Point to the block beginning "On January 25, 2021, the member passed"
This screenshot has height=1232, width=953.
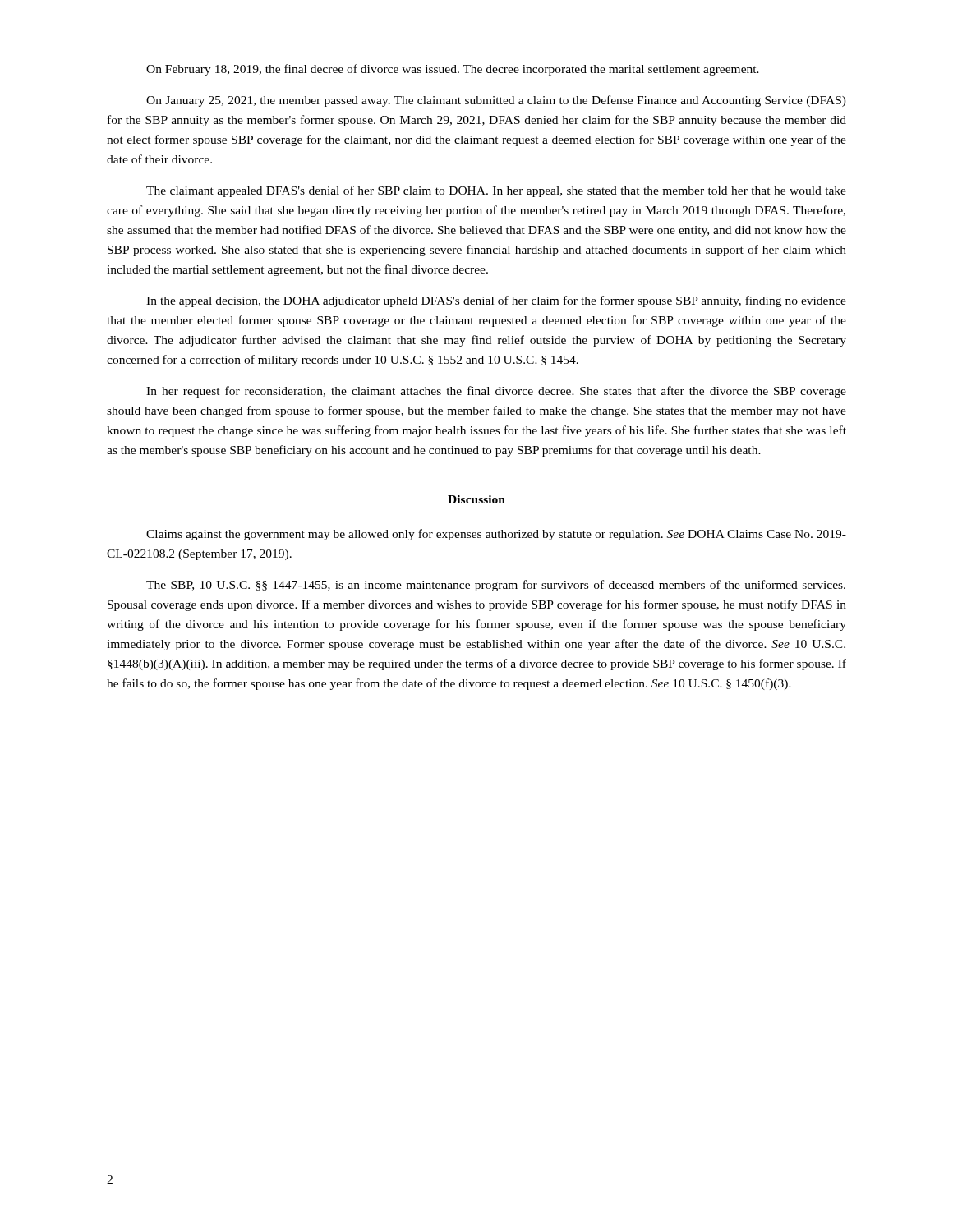coord(476,129)
